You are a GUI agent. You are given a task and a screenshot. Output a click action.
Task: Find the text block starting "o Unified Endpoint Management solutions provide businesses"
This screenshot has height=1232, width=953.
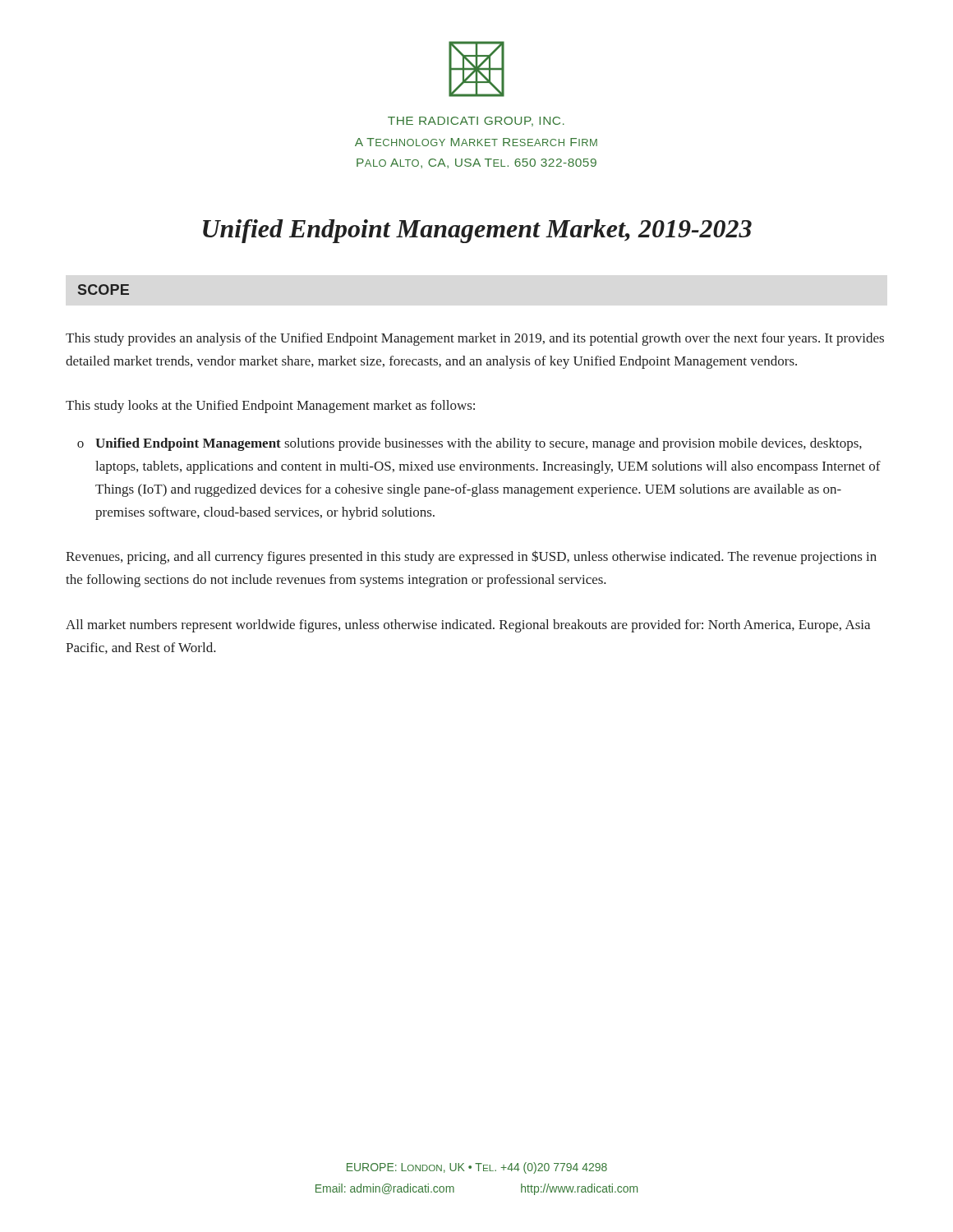[476, 478]
